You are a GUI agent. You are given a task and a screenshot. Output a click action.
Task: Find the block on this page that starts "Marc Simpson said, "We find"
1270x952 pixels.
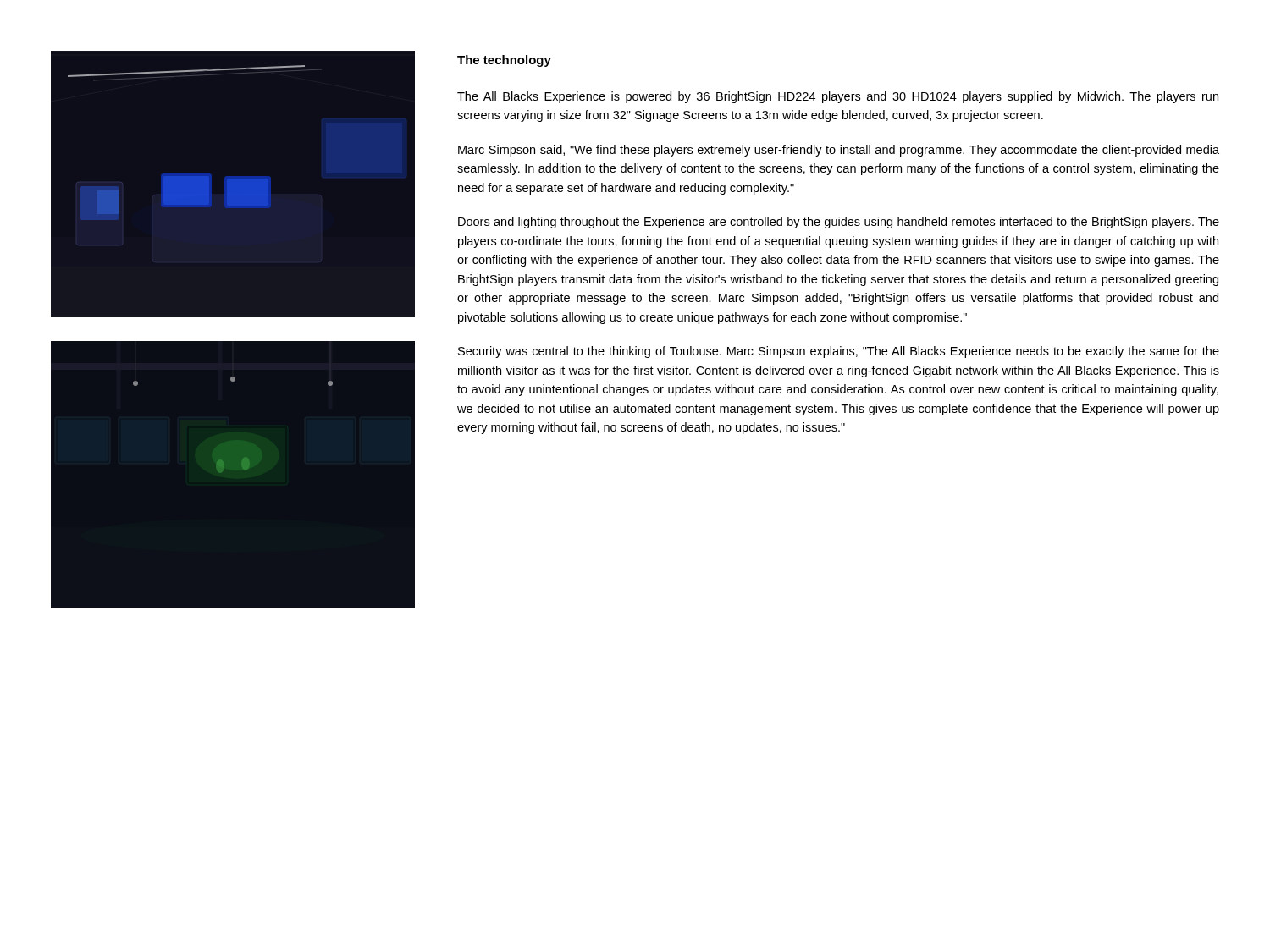click(838, 169)
